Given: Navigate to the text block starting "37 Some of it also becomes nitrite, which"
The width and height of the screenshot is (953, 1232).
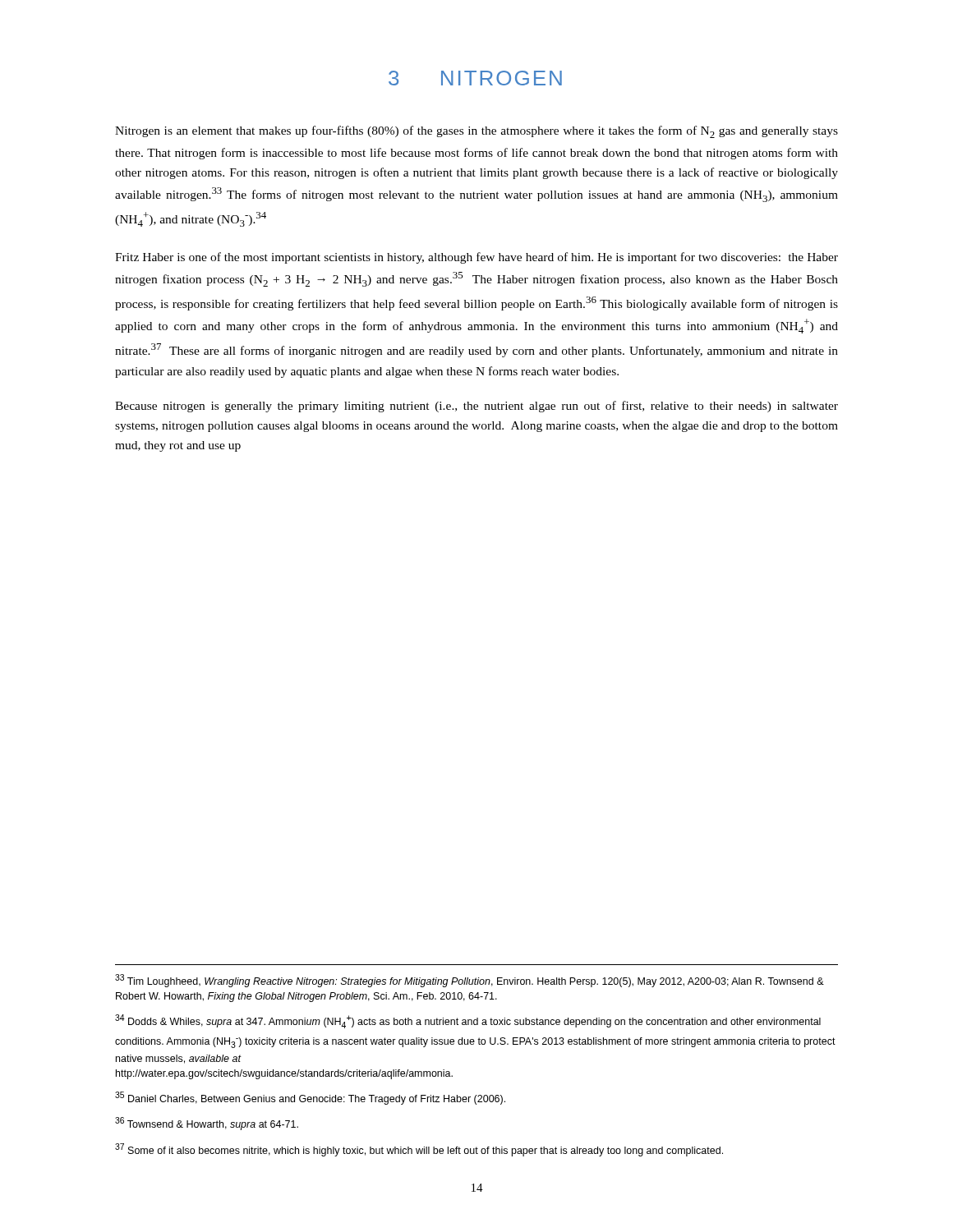Looking at the screenshot, I should pos(419,1149).
